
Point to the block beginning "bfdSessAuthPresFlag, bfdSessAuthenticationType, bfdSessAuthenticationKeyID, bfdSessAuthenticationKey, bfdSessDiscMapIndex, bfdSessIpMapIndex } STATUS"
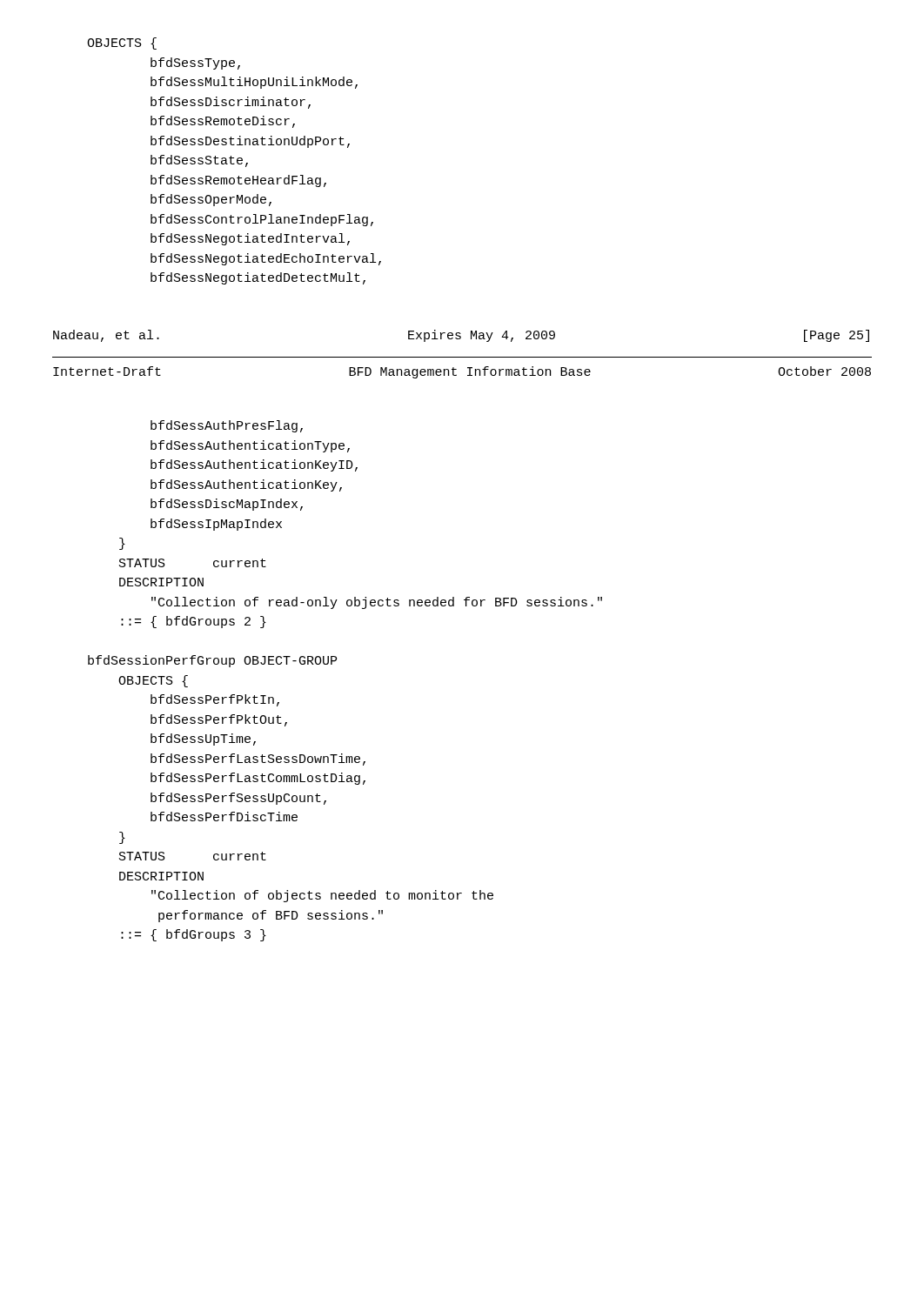click(227, 426)
